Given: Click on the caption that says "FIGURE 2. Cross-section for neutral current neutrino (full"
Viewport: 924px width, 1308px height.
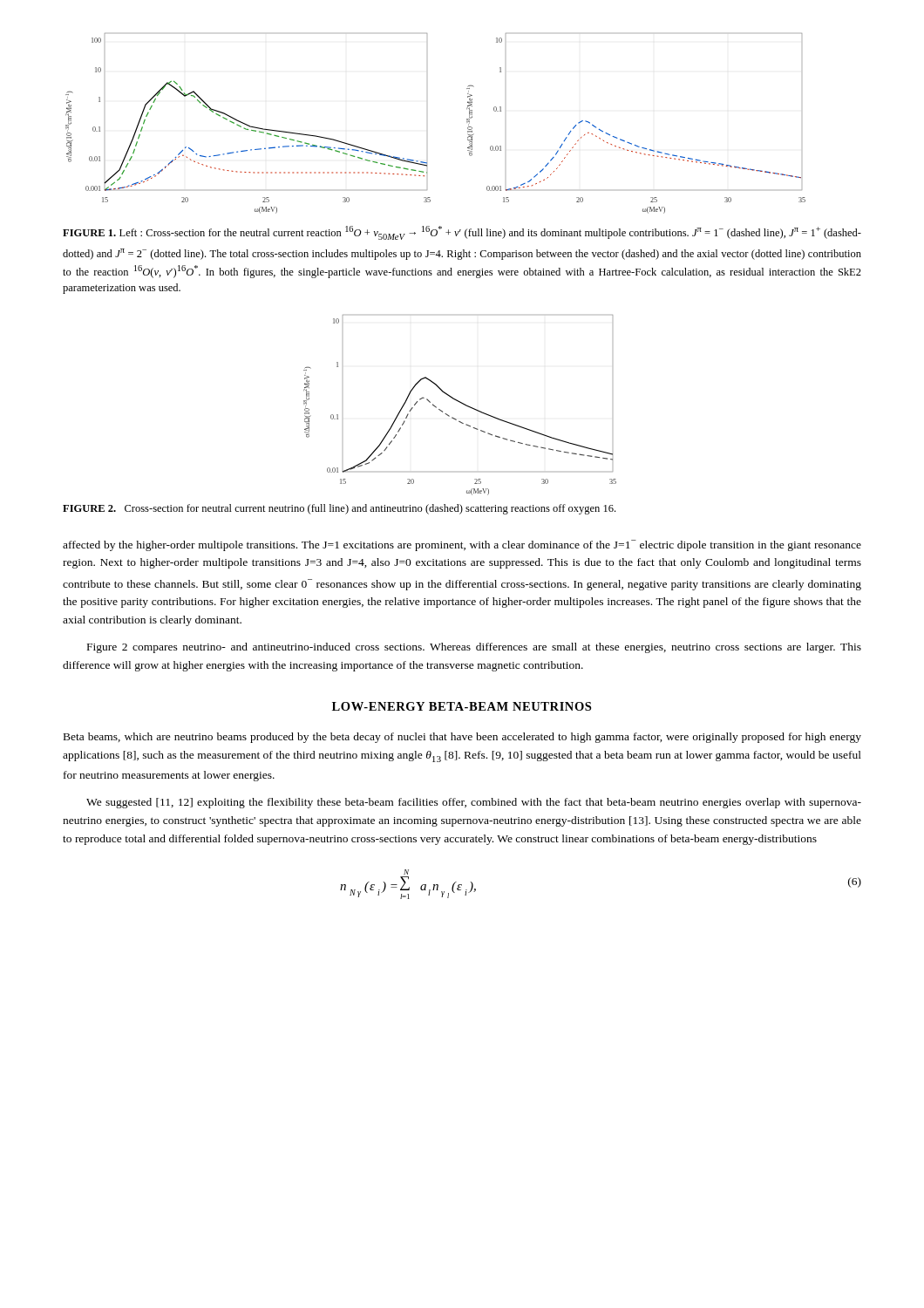Looking at the screenshot, I should tap(340, 509).
